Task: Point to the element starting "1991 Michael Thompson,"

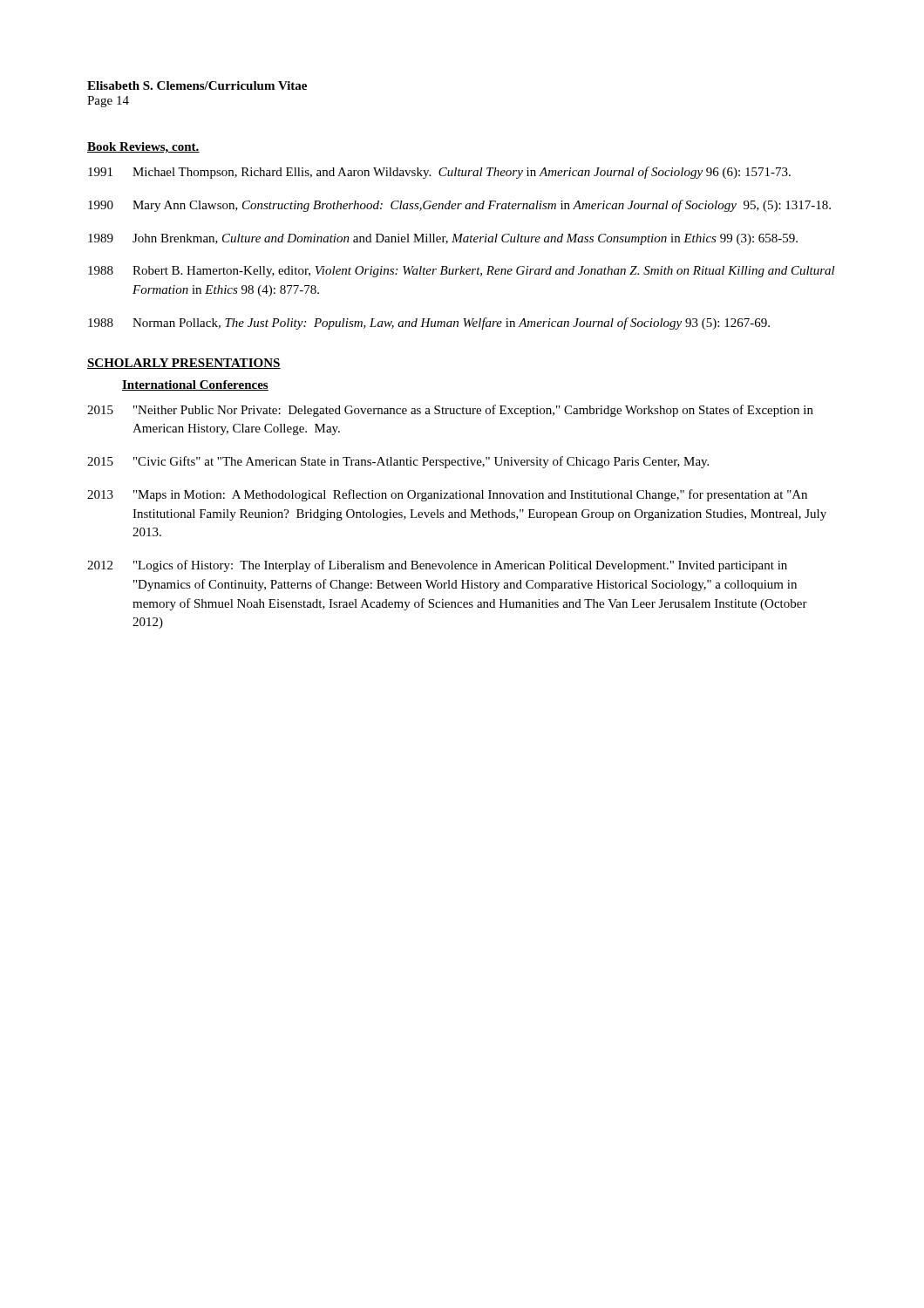Action: (x=462, y=173)
